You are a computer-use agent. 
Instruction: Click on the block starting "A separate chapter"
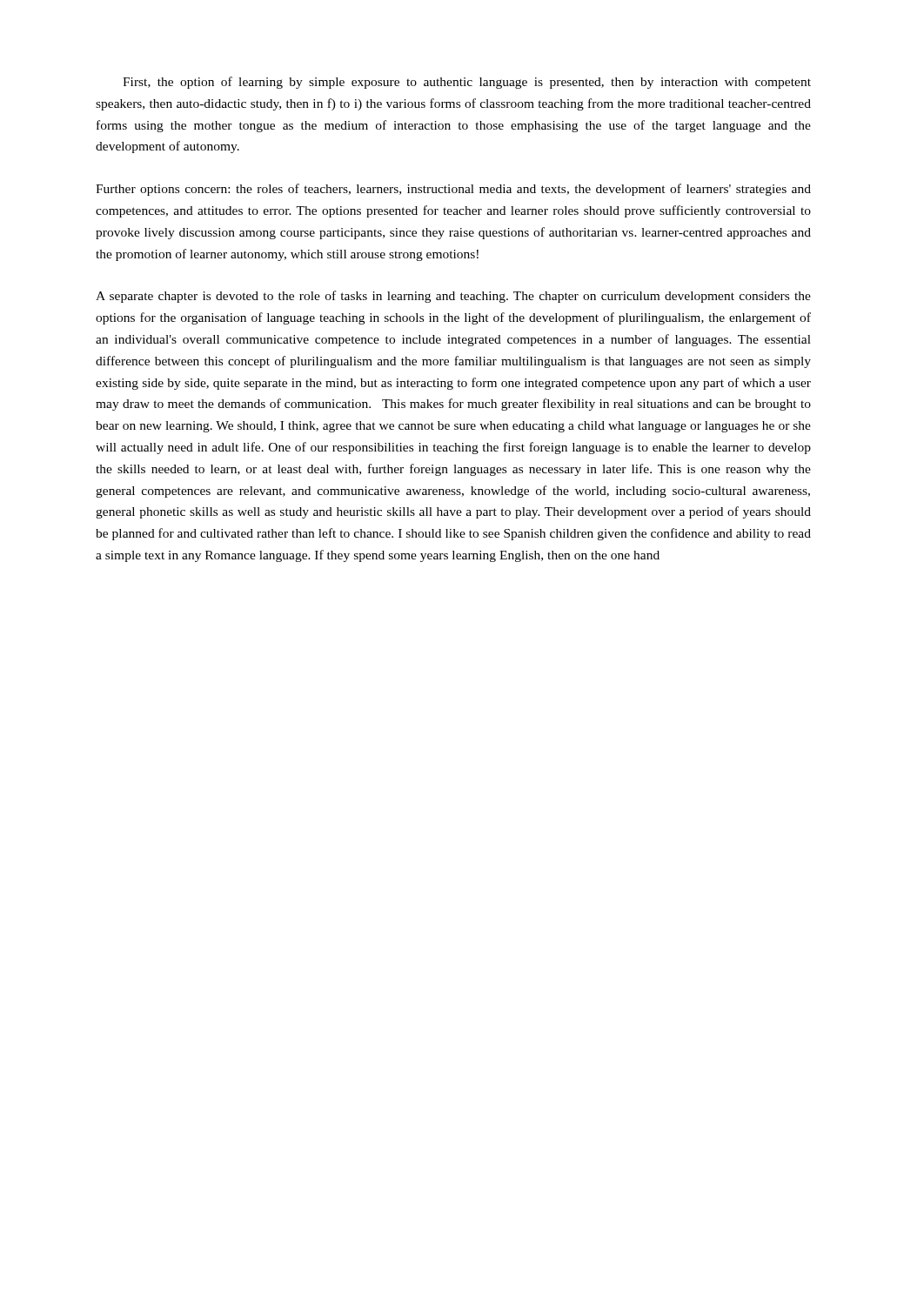pos(453,425)
